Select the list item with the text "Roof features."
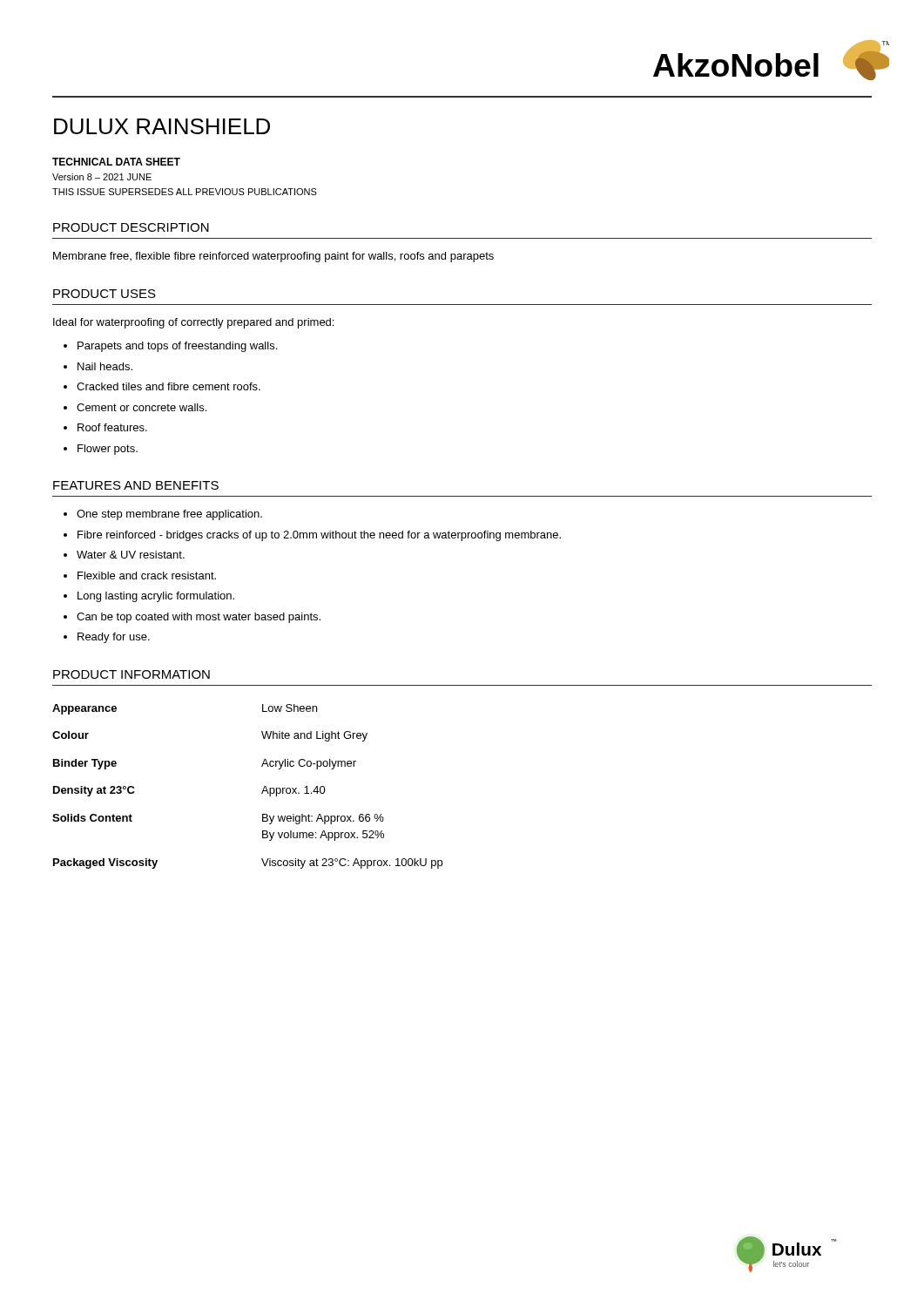The width and height of the screenshot is (924, 1307). (112, 427)
